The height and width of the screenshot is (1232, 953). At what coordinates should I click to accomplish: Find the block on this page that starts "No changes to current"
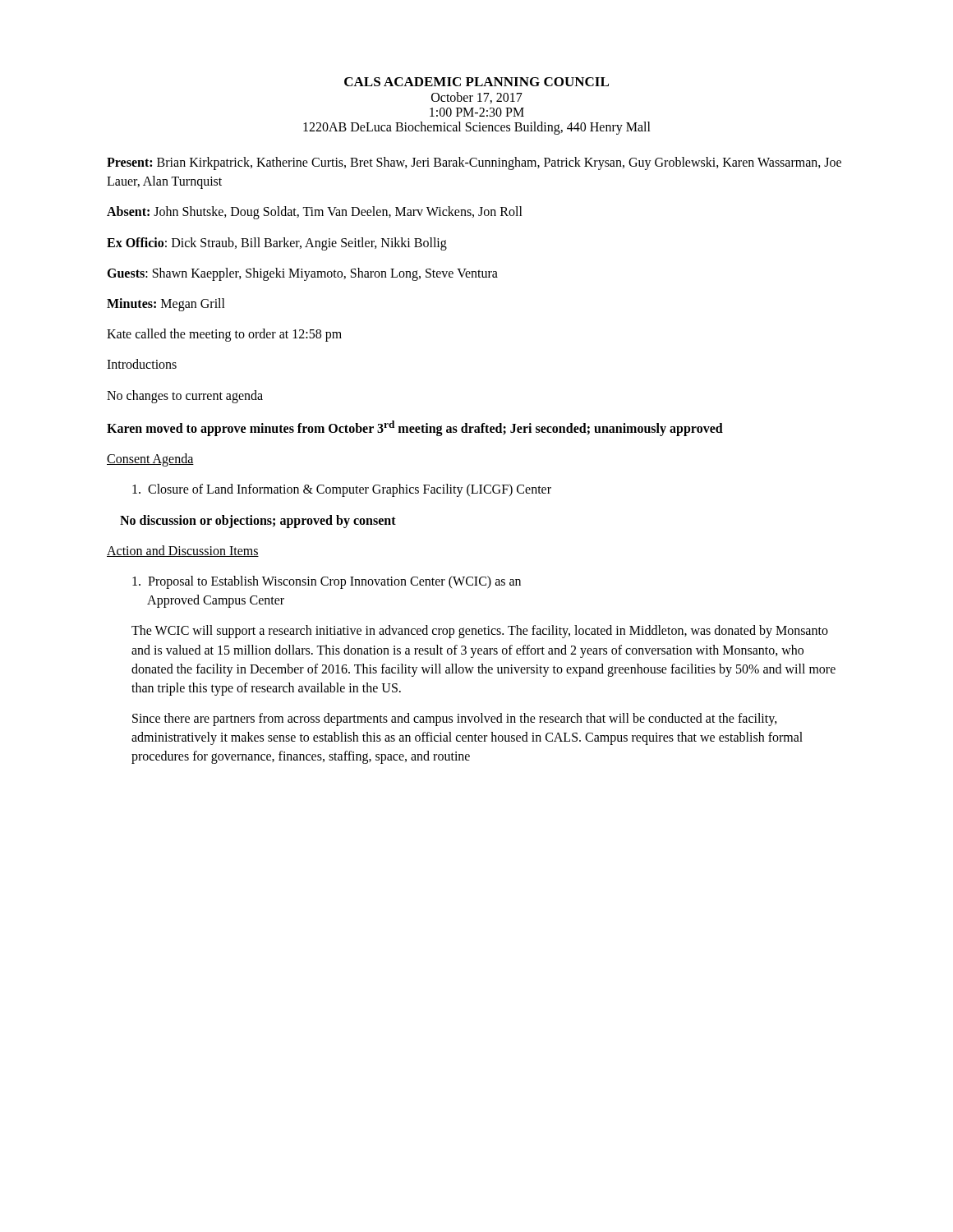coord(185,395)
